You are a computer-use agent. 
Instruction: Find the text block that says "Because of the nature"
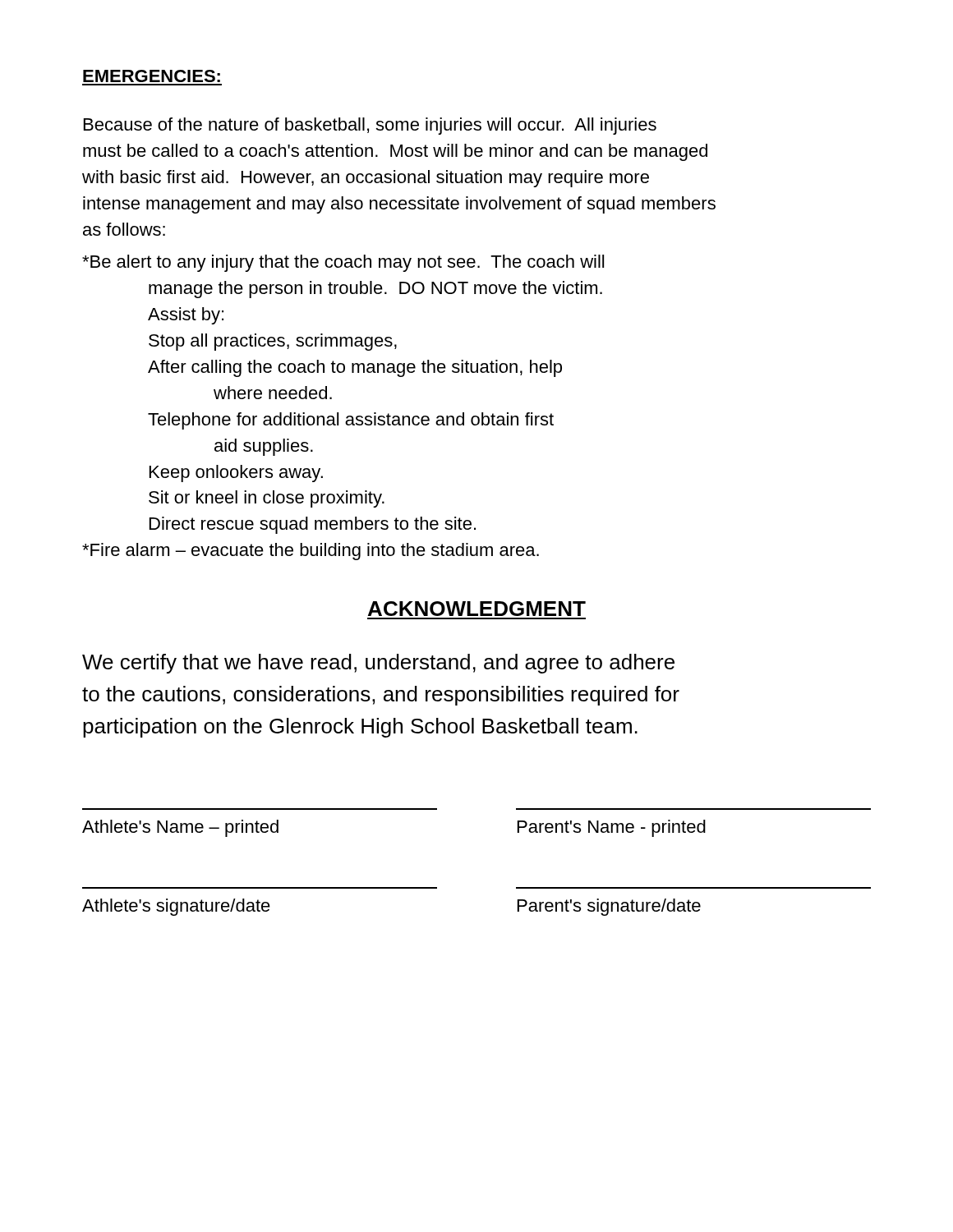[399, 177]
